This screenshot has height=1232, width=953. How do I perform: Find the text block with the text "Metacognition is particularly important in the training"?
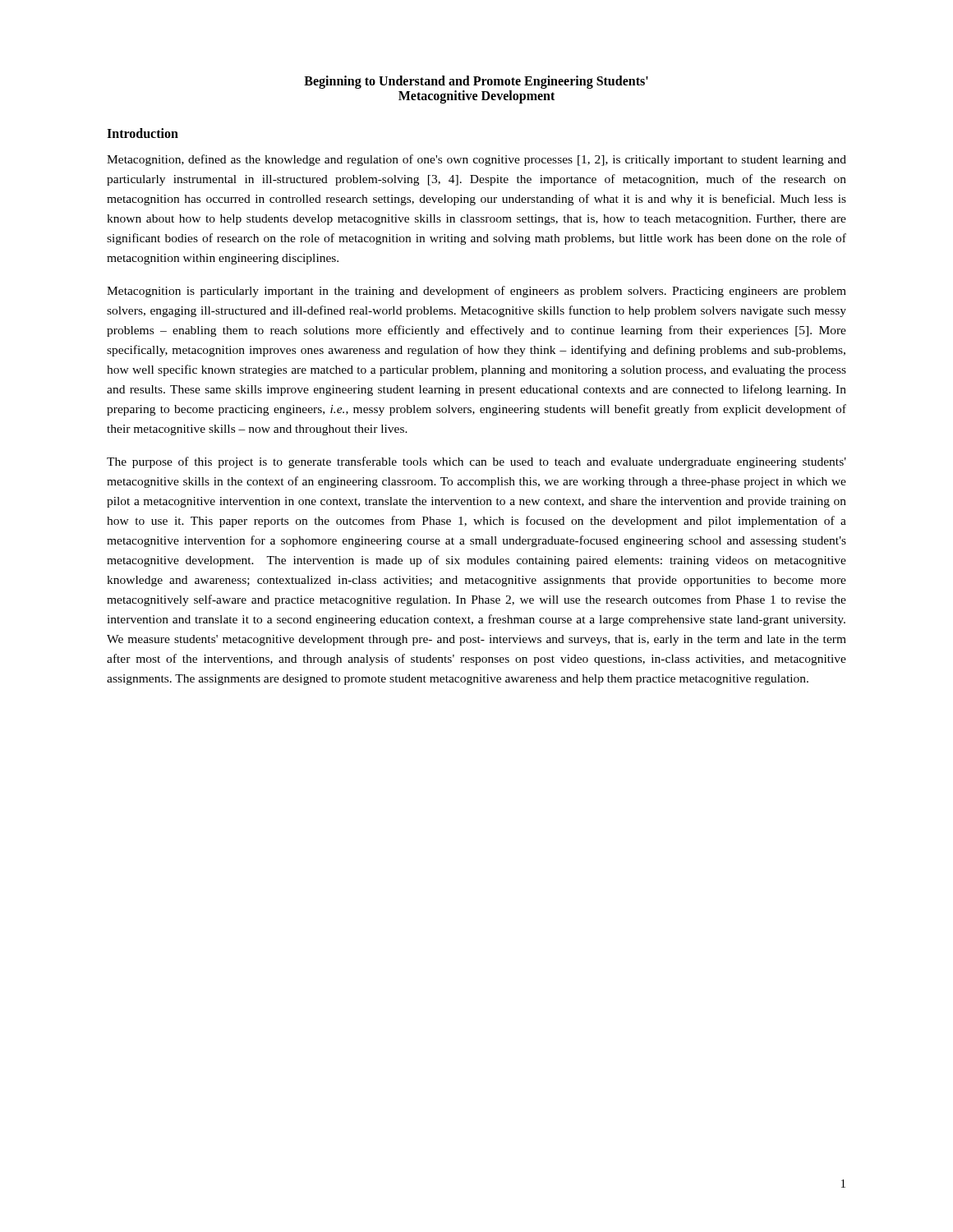tap(476, 359)
